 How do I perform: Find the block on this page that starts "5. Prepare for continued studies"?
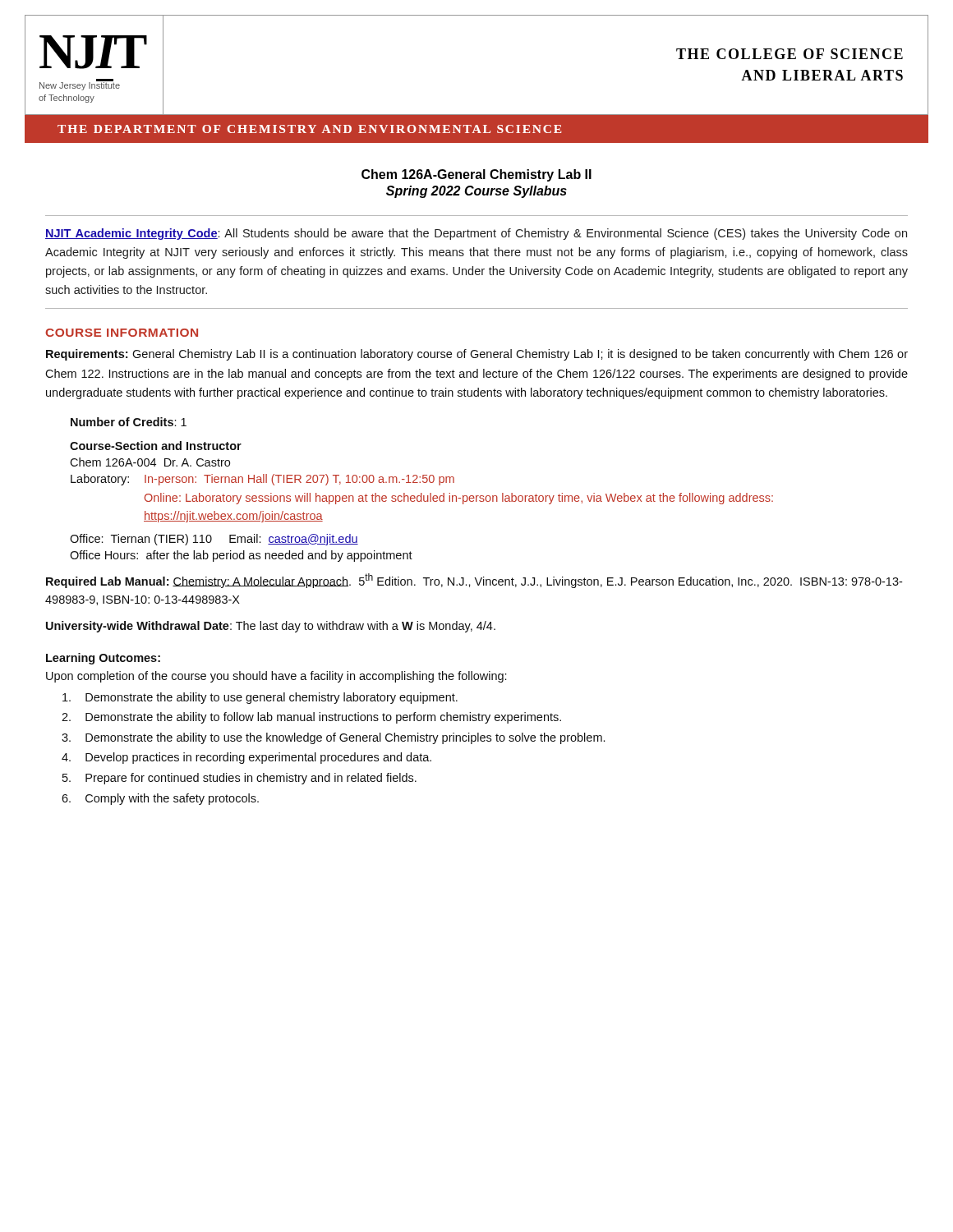(x=239, y=778)
